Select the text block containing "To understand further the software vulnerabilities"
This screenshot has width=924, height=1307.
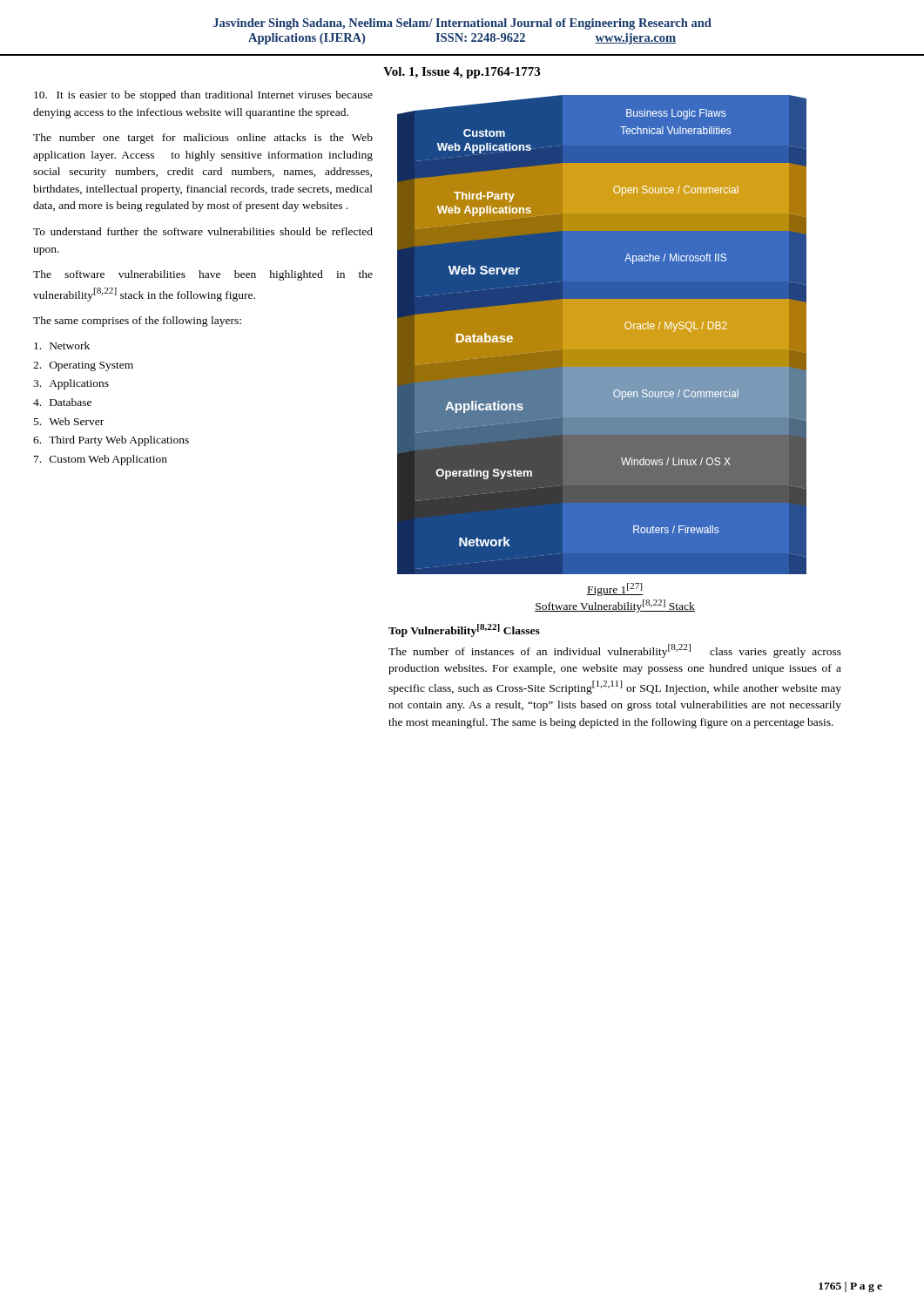pyautogui.click(x=203, y=240)
